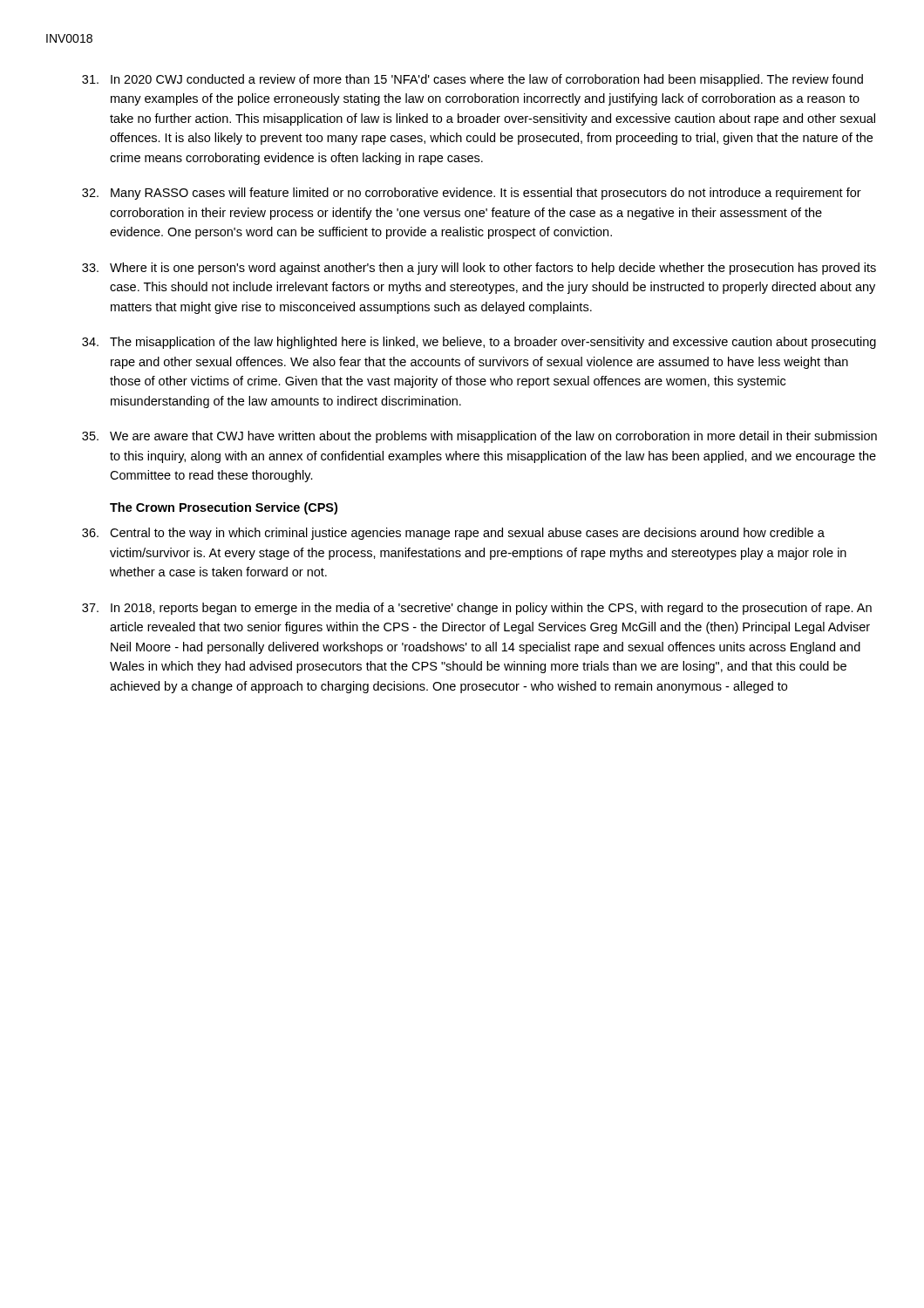Screen dimensions: 1308x924
Task: Find the block on this page that starts "36. Central to the way in which"
Action: click(462, 553)
